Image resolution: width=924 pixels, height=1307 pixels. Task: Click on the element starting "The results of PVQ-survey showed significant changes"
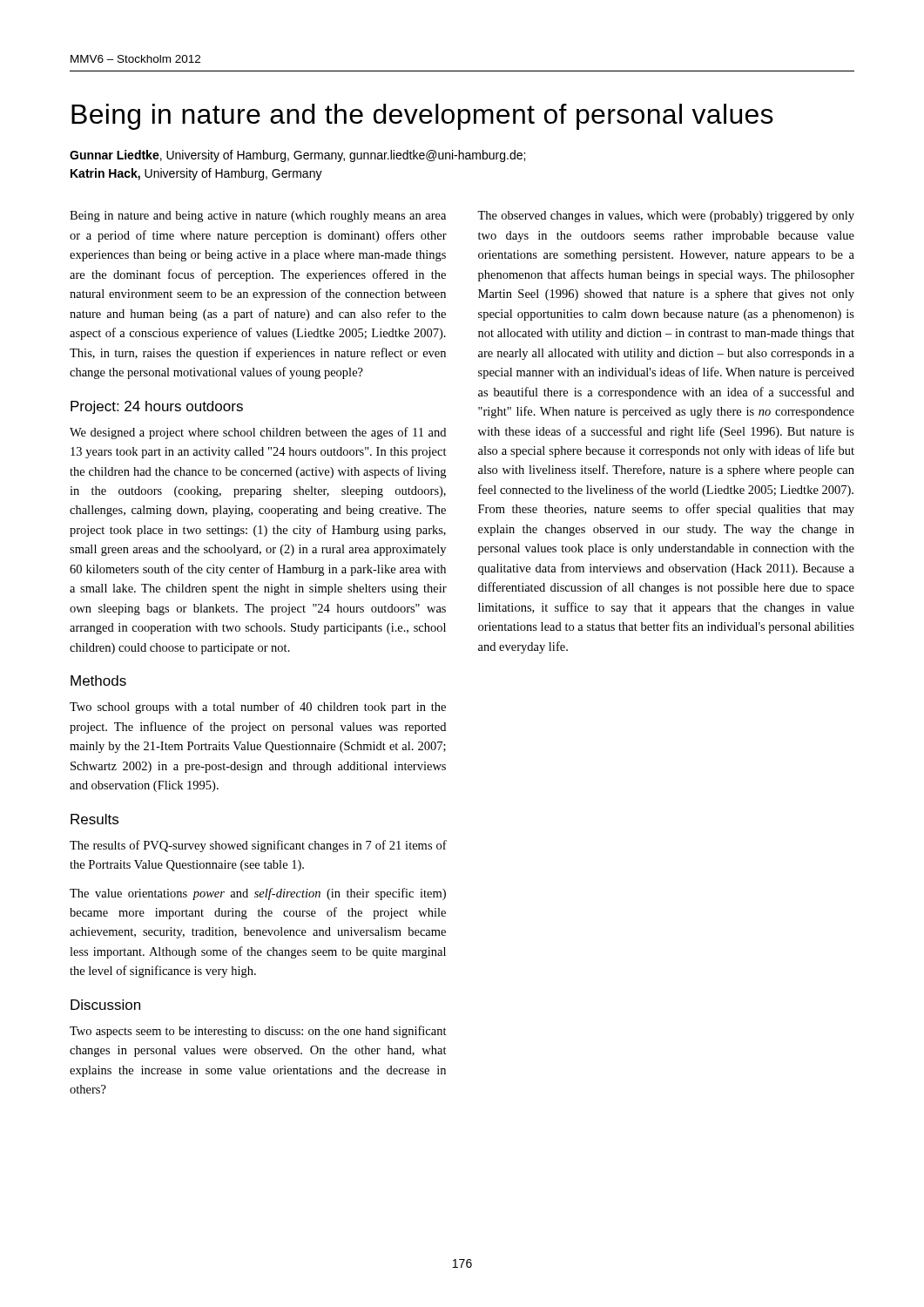[x=258, y=855]
